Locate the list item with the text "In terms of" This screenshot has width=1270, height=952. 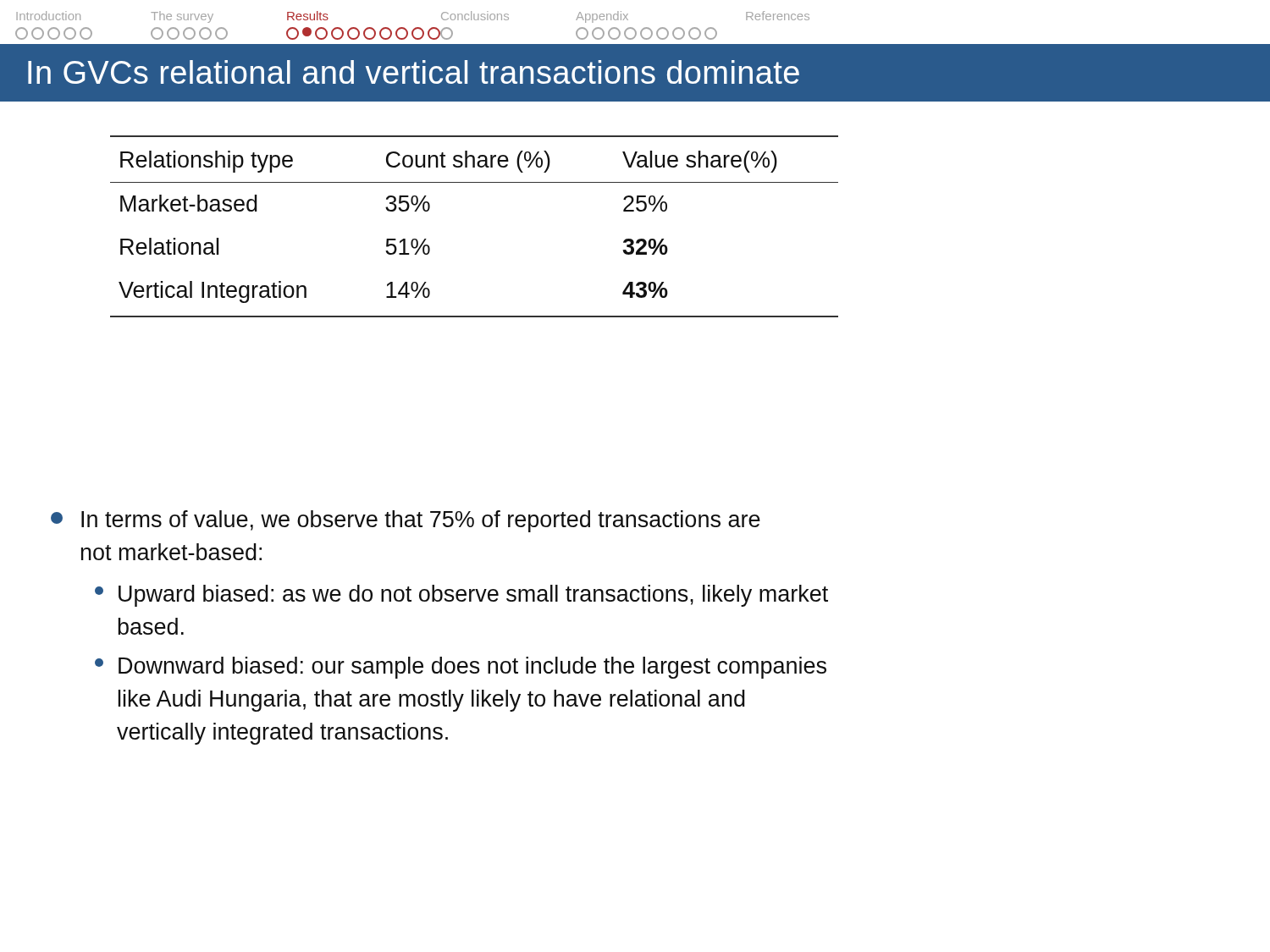pyautogui.click(x=406, y=521)
